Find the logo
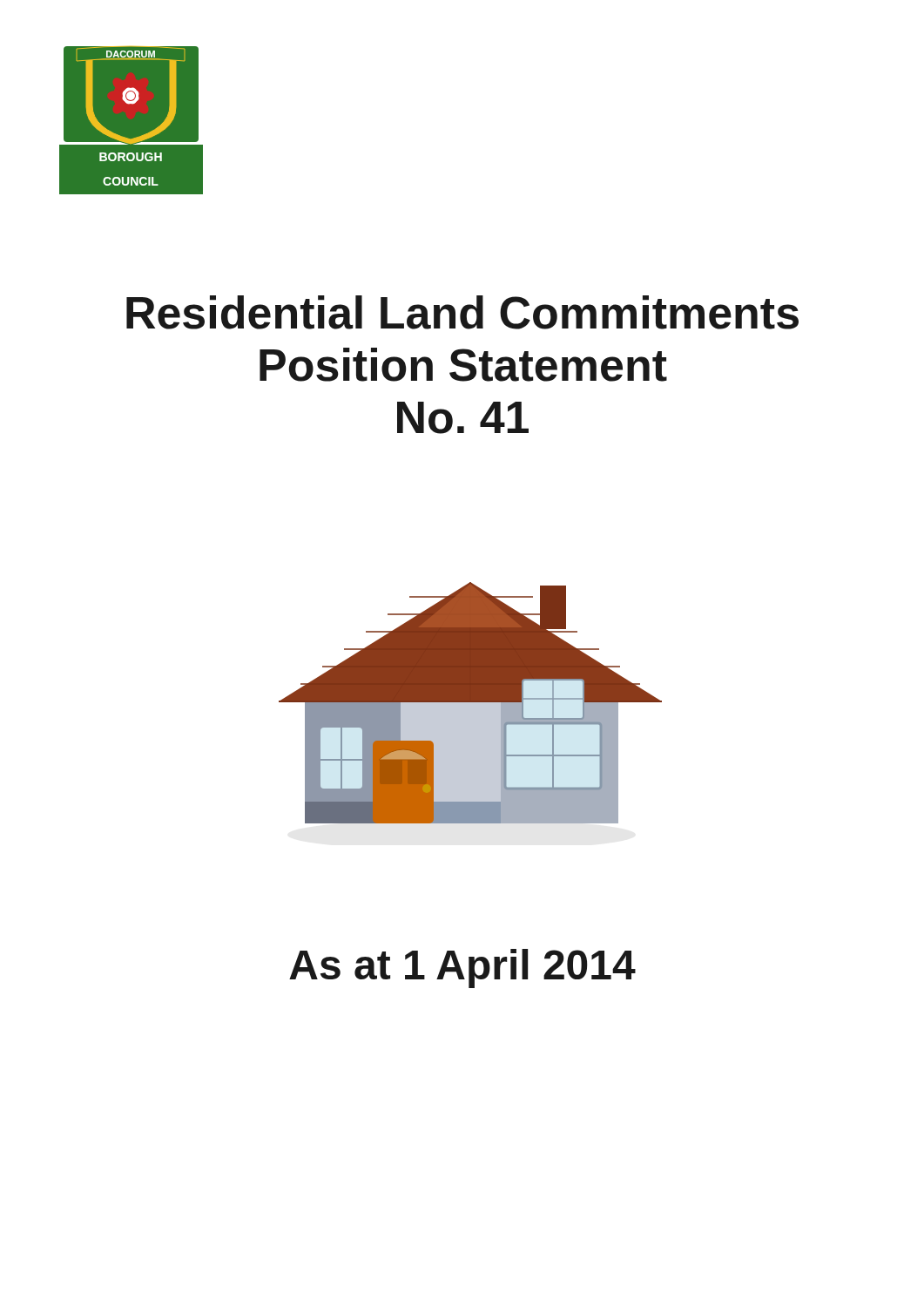The width and height of the screenshot is (924, 1307). tap(131, 118)
